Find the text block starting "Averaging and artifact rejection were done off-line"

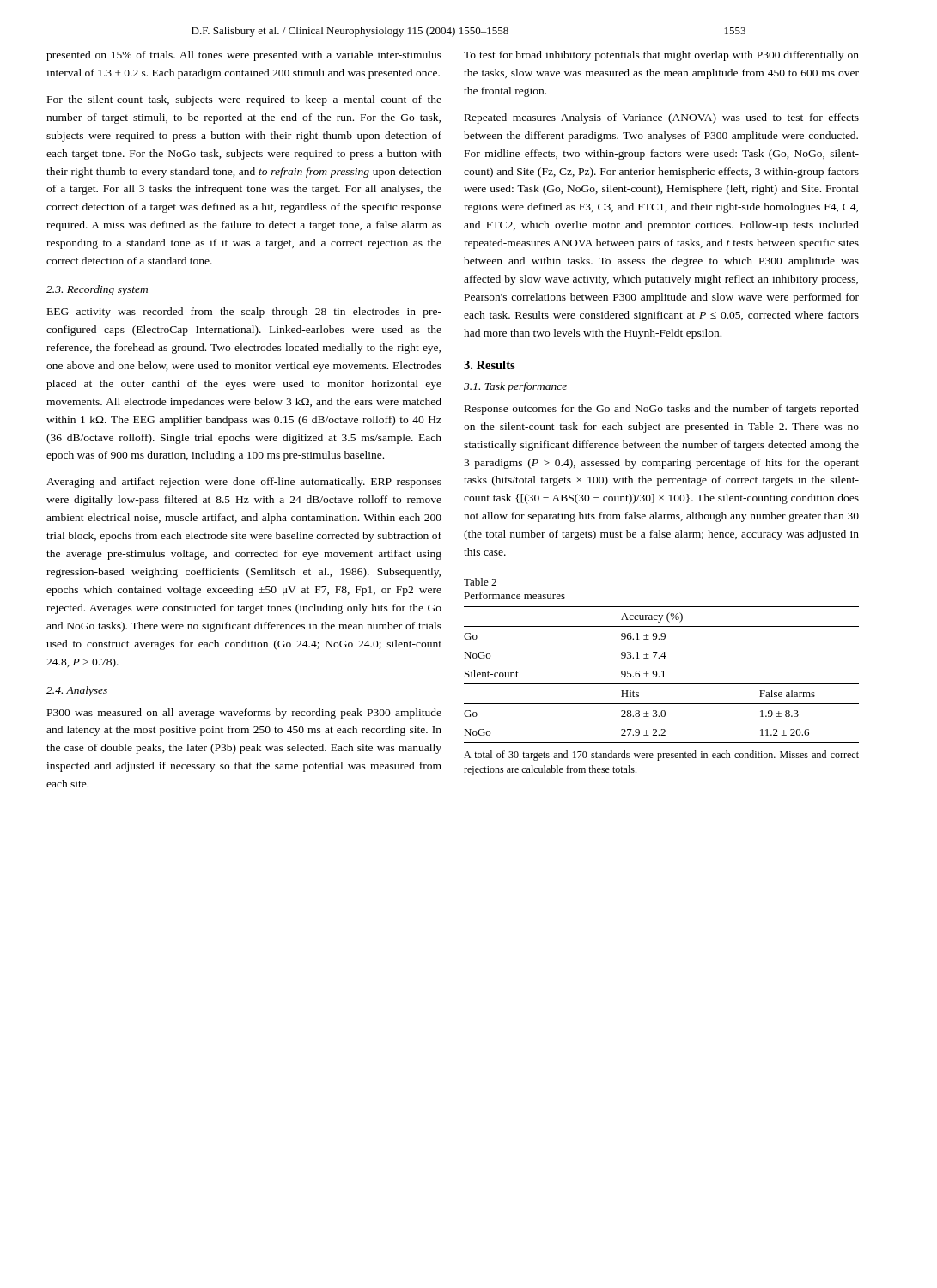[x=244, y=571]
